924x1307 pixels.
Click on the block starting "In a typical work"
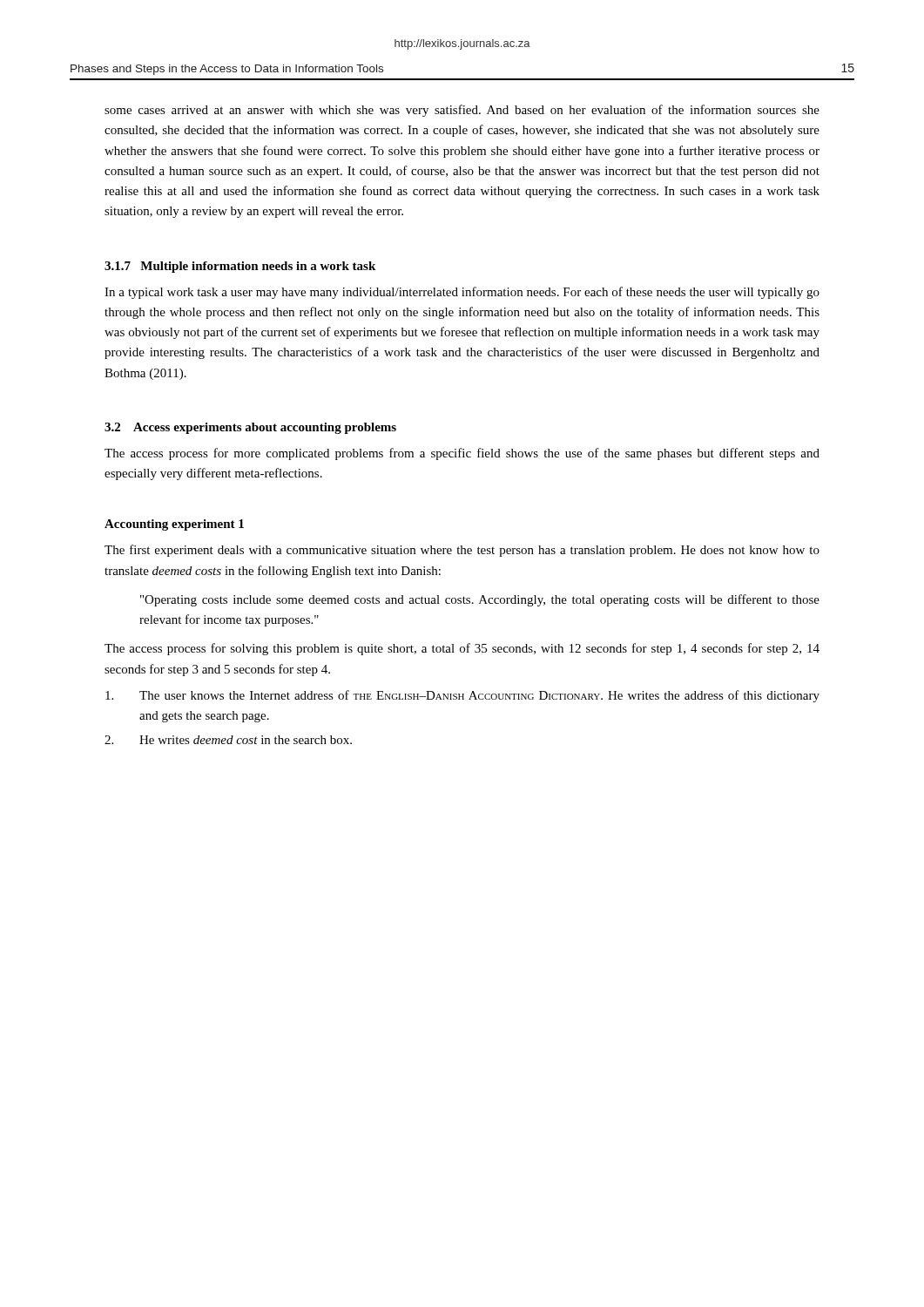click(462, 332)
